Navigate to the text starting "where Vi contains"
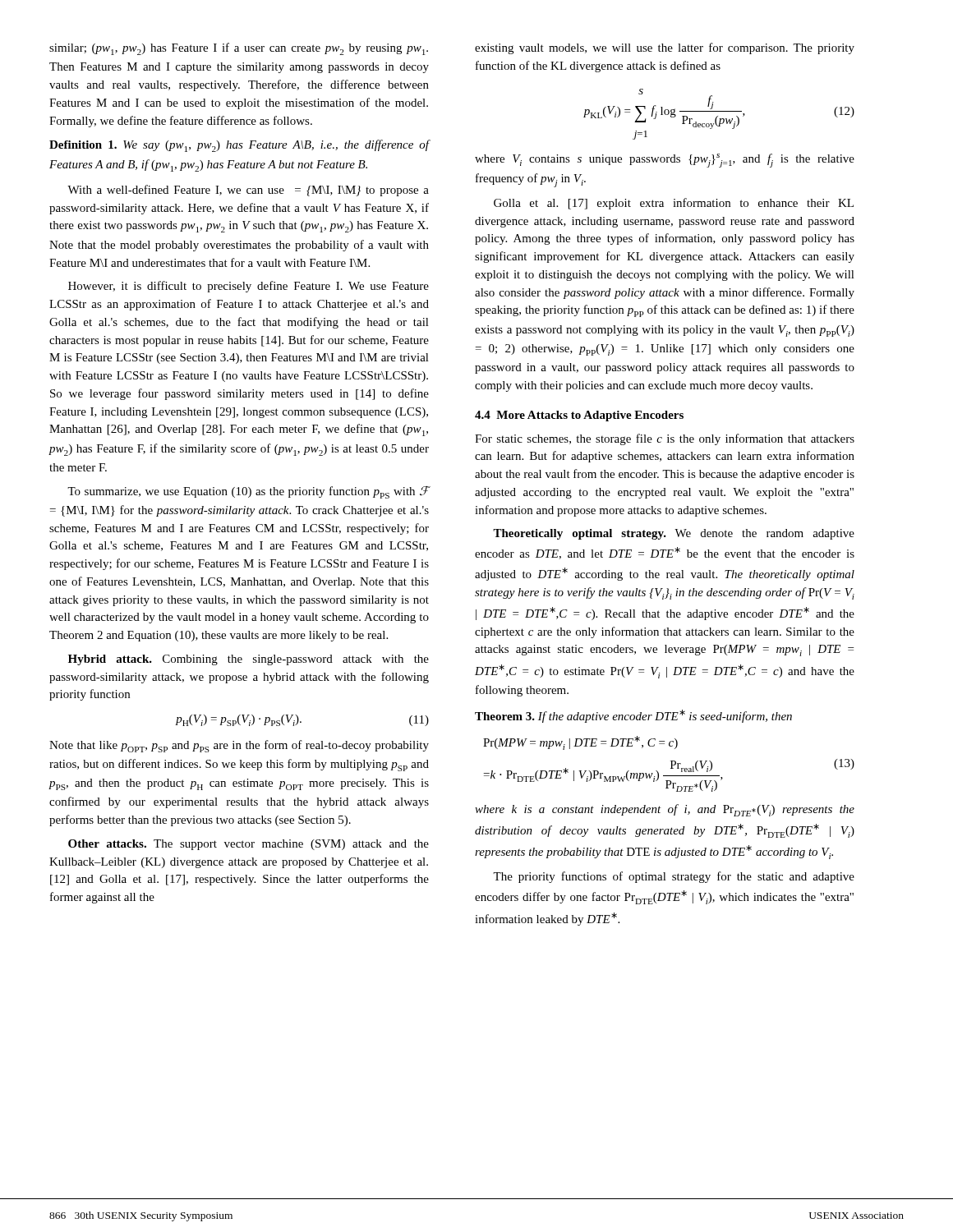This screenshot has width=953, height=1232. pos(665,168)
